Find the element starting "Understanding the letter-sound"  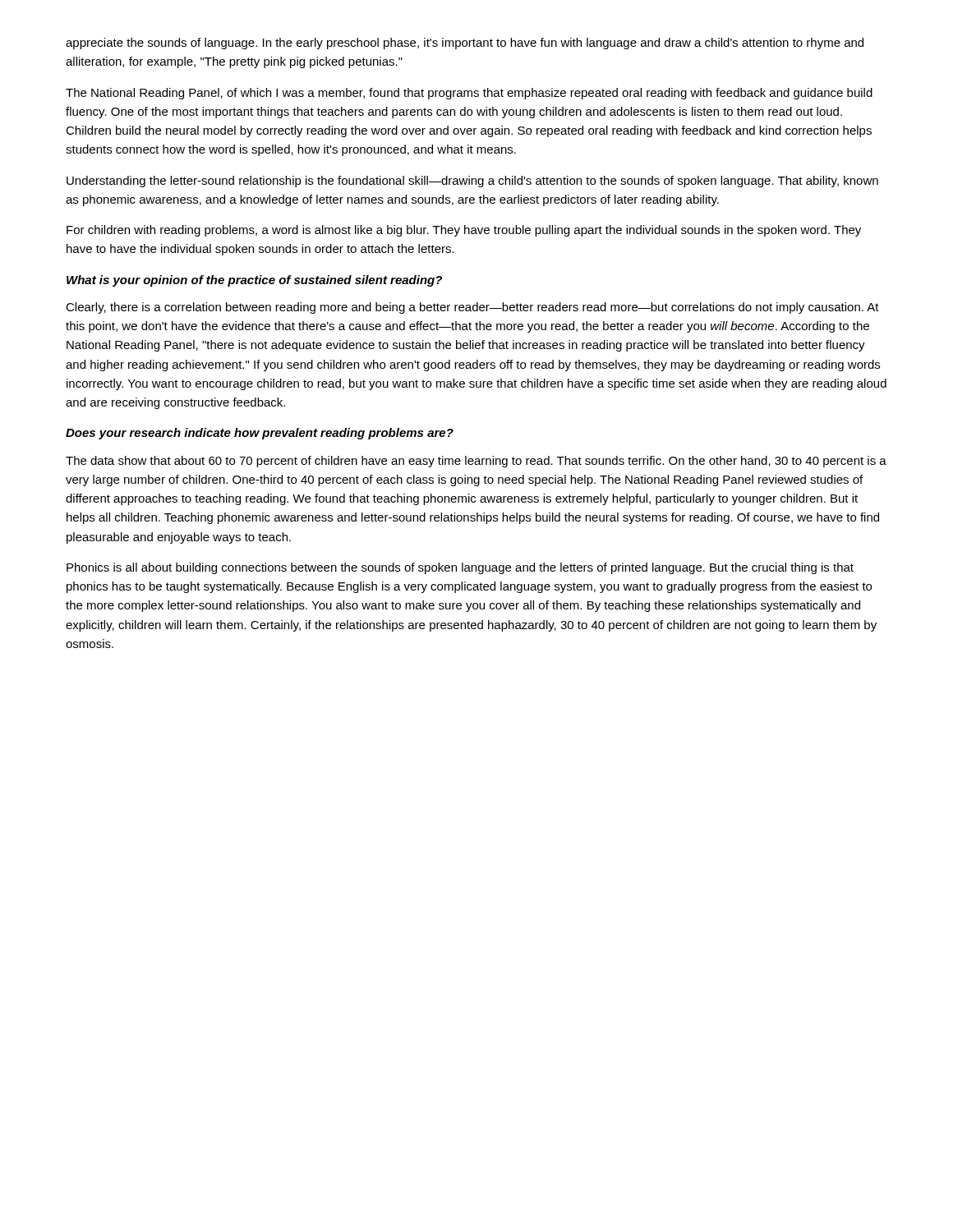pos(472,189)
